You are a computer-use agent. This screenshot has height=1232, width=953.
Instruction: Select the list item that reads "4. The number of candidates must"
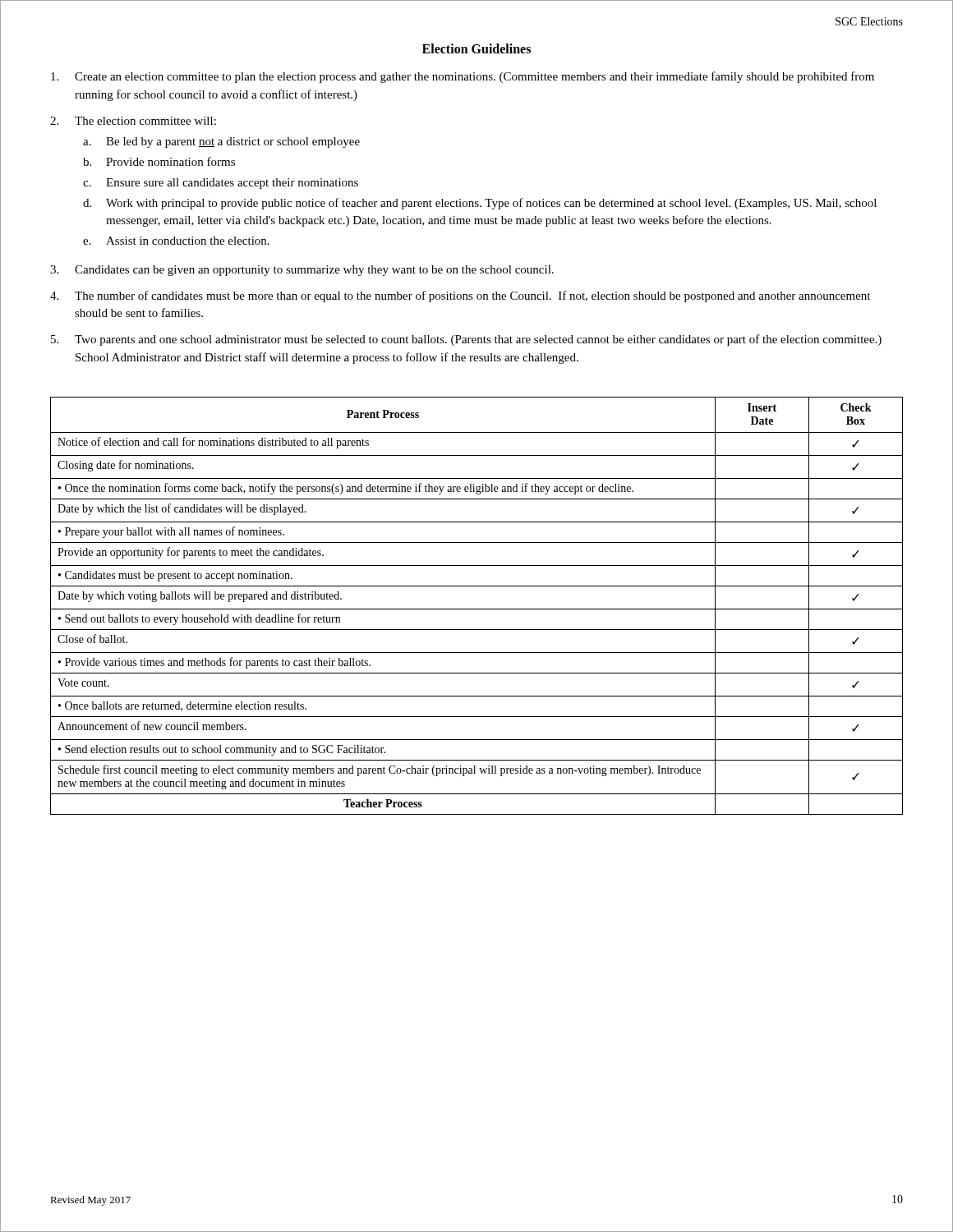[x=476, y=305]
